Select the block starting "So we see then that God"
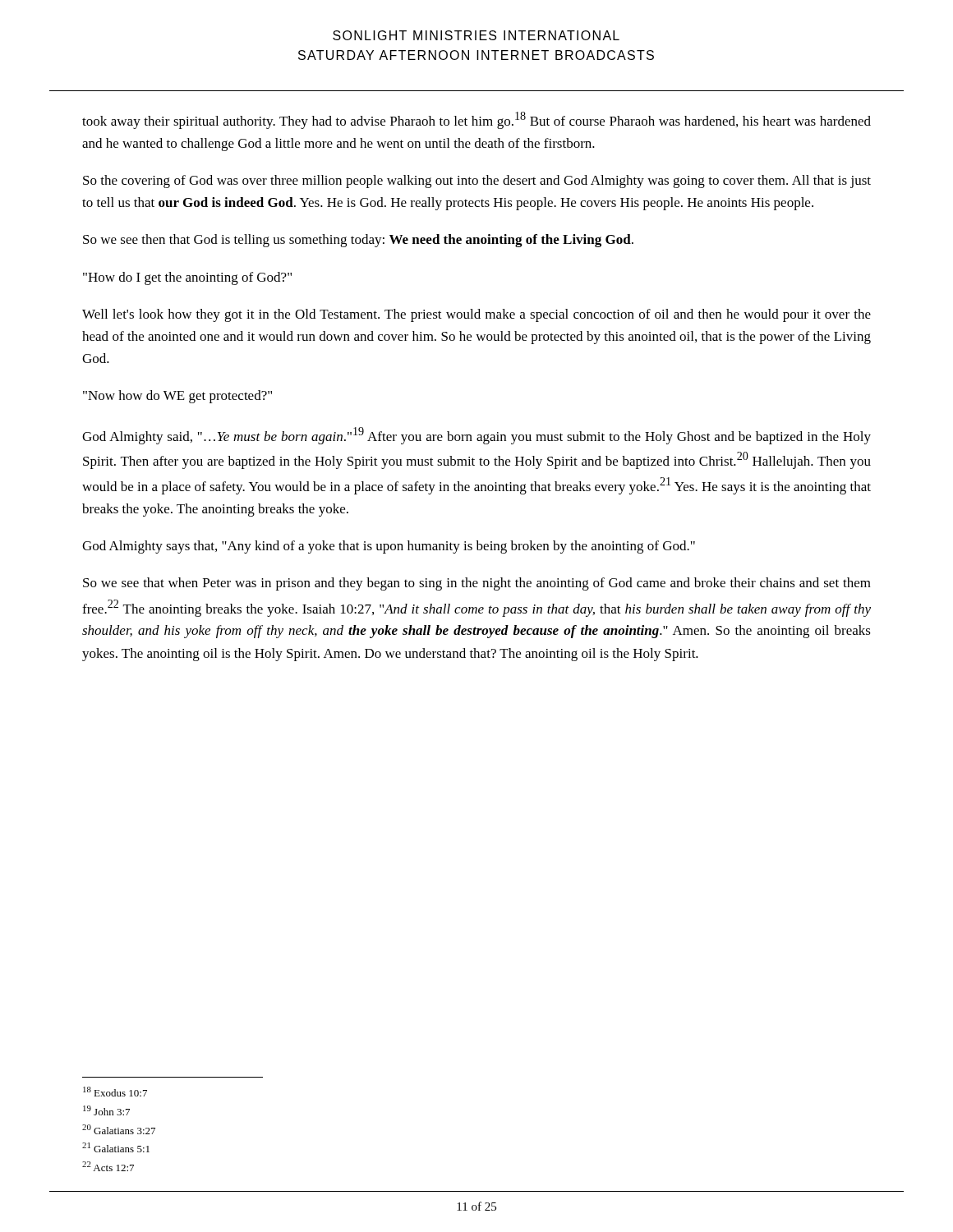 [358, 240]
